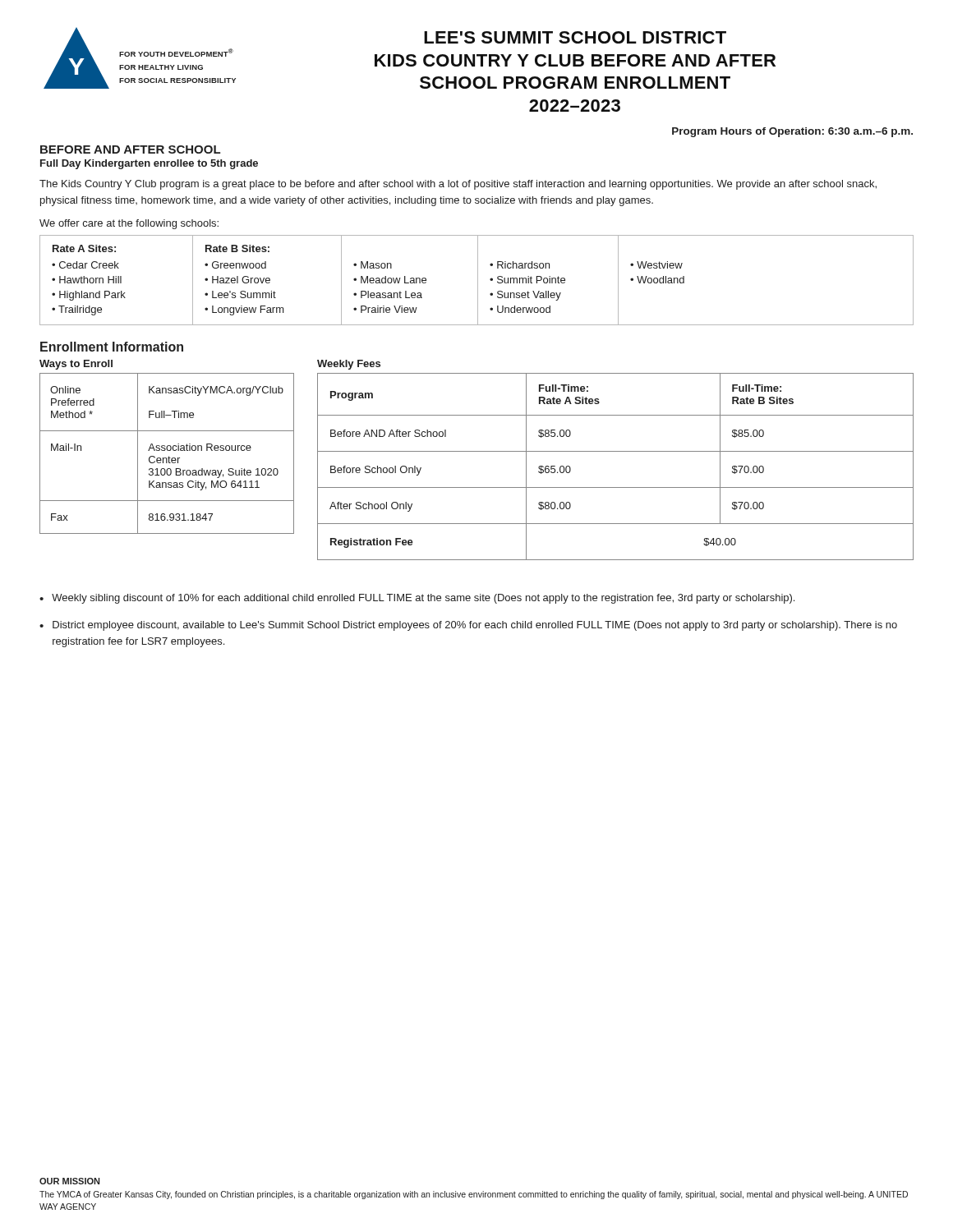Click on the list item containing "• Prairie View"
The height and width of the screenshot is (1232, 953).
[x=385, y=309]
